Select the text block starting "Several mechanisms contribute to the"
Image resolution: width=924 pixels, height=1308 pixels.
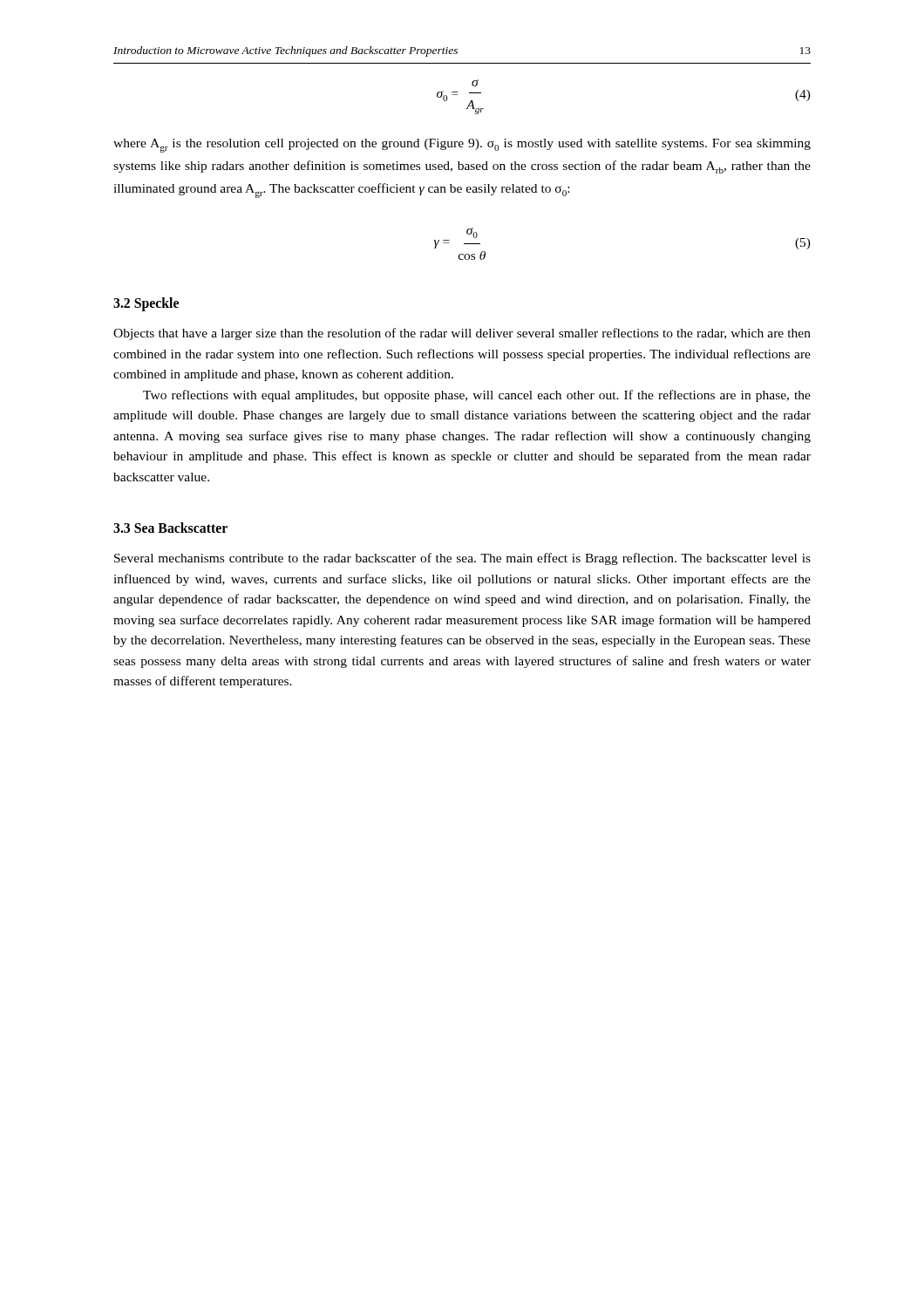click(462, 619)
